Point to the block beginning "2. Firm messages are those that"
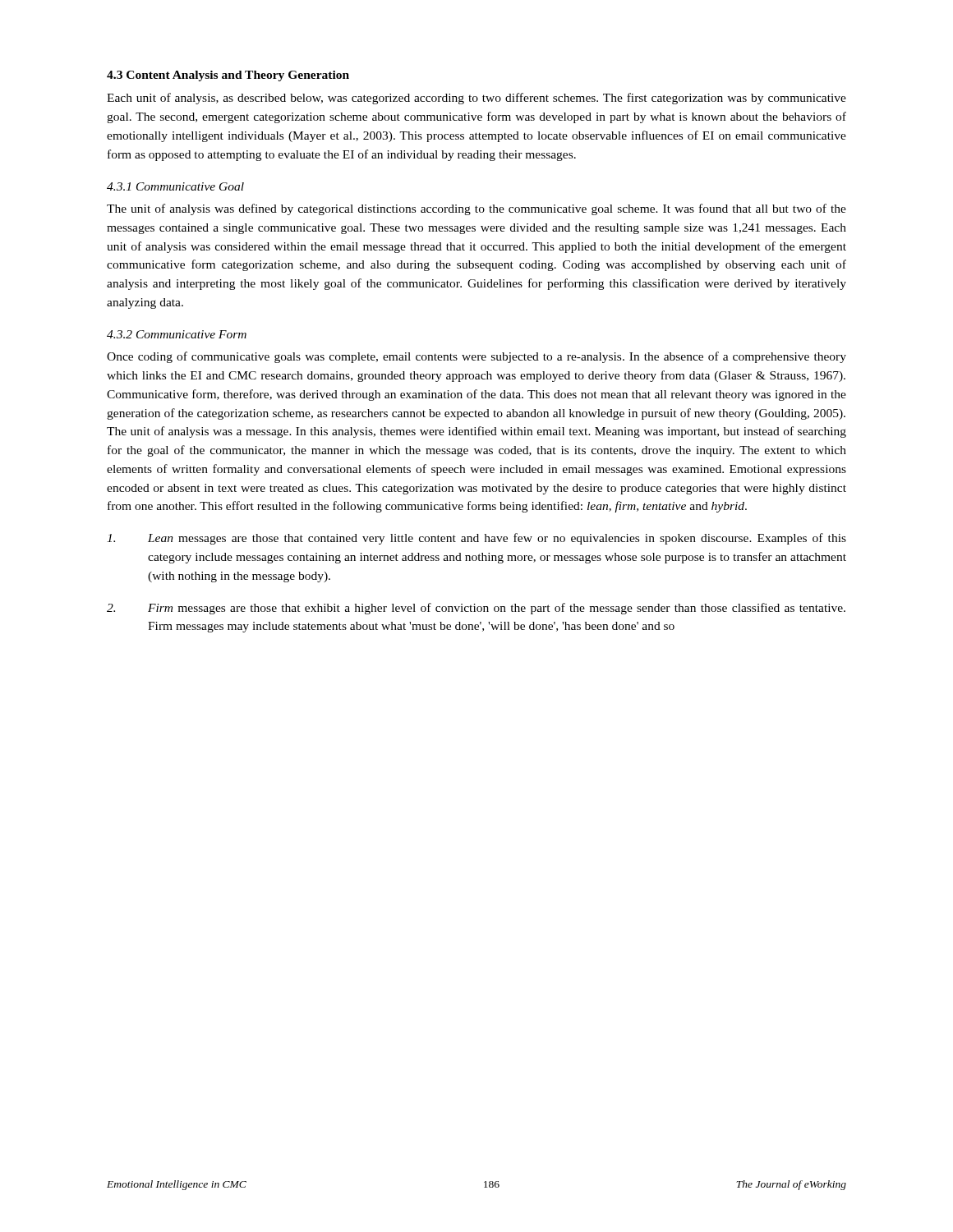 point(476,617)
